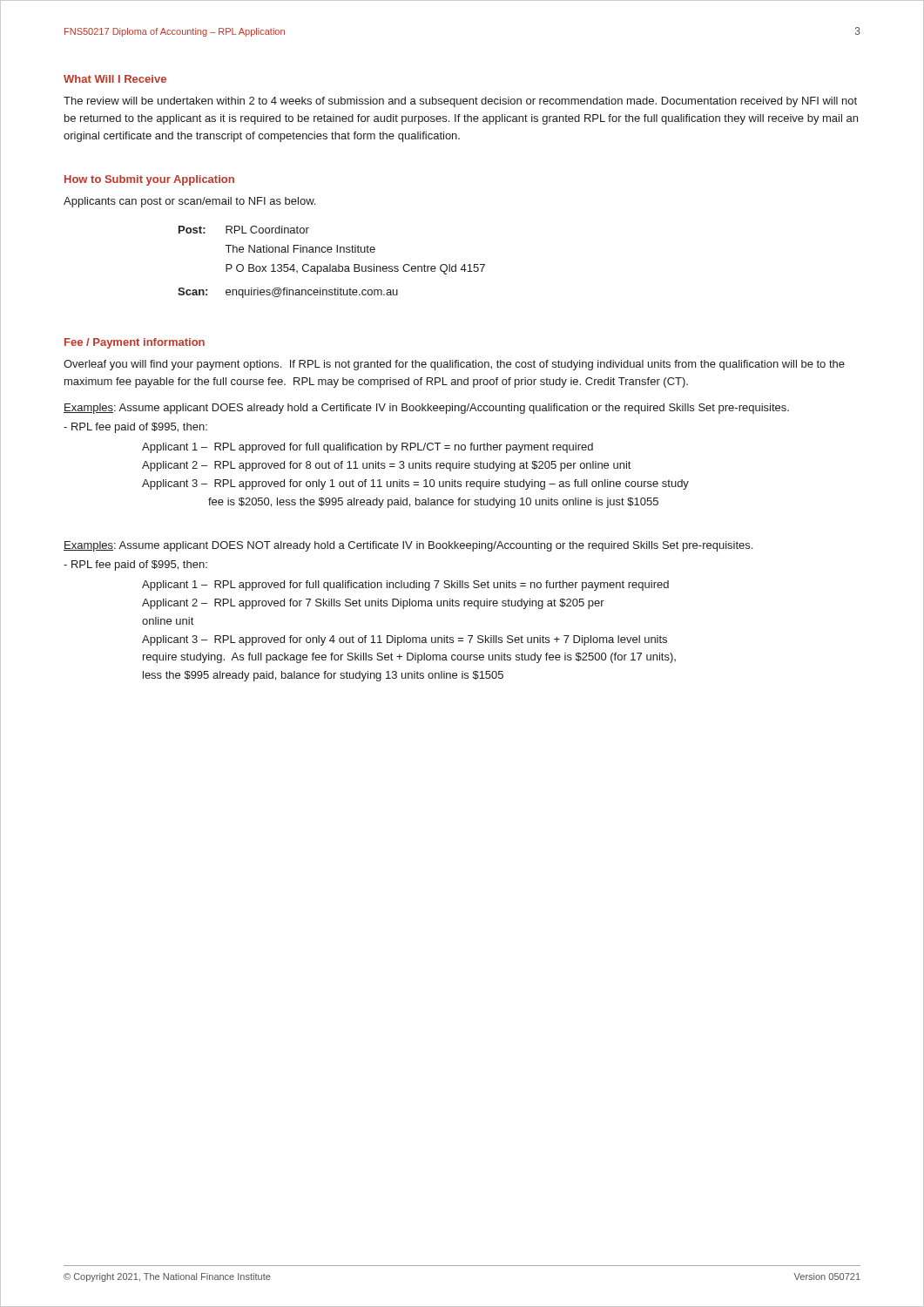Find the table that mentions "RPL Coordinator The"
The width and height of the screenshot is (924, 1307).
coord(462,261)
